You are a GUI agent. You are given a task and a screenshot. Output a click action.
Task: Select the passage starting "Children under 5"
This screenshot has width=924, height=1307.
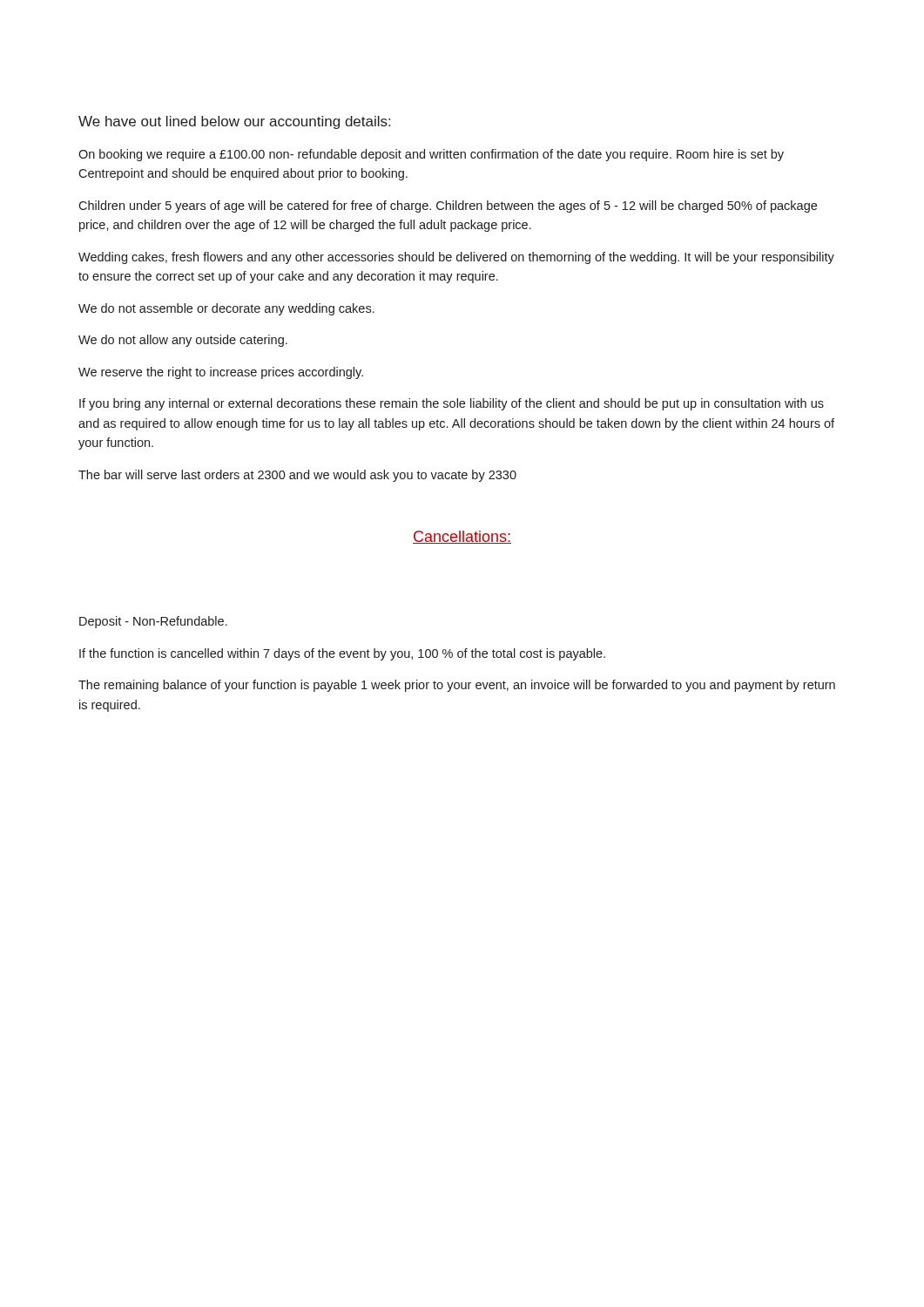(448, 215)
